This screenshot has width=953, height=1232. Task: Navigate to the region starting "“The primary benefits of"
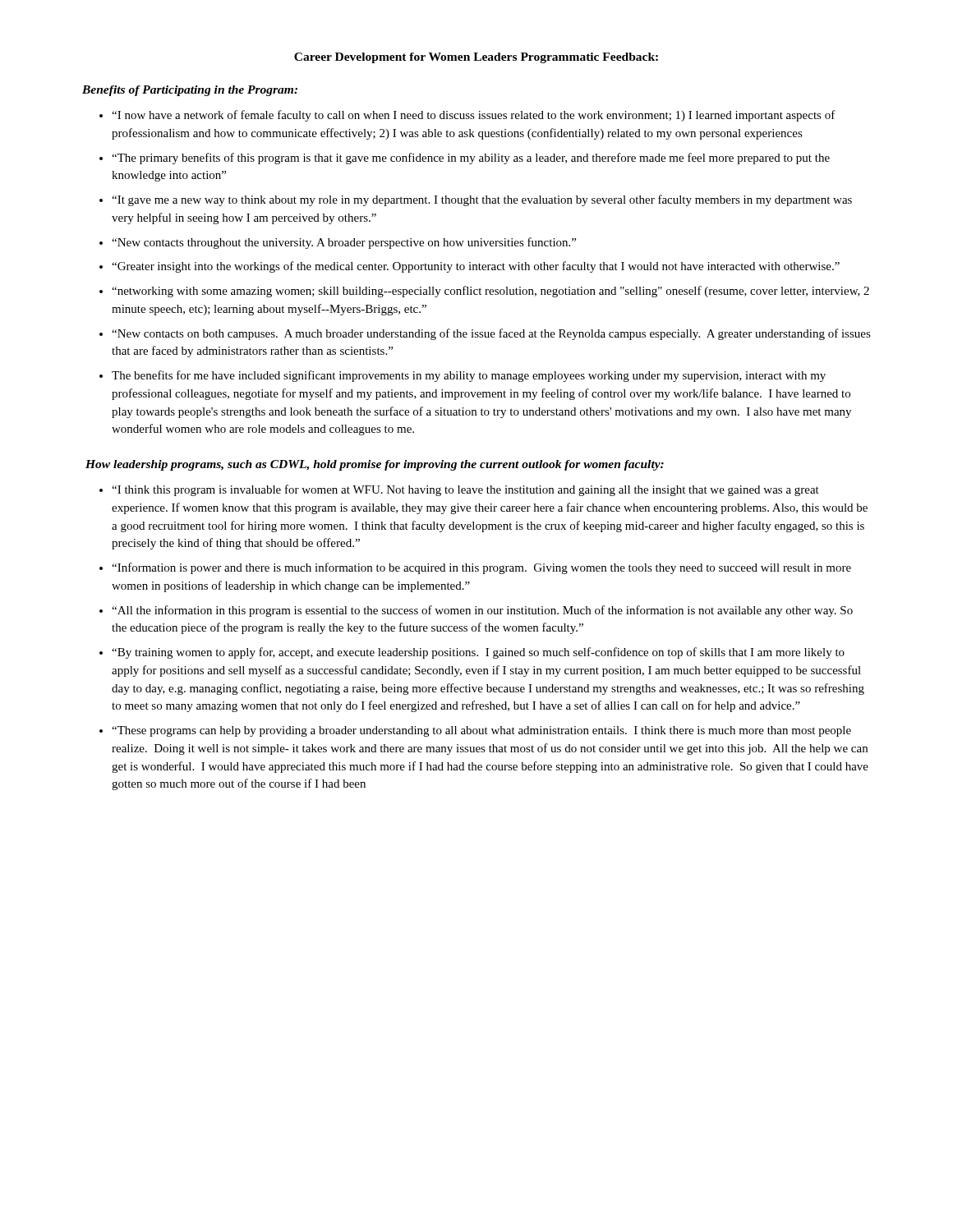pyautogui.click(x=471, y=166)
